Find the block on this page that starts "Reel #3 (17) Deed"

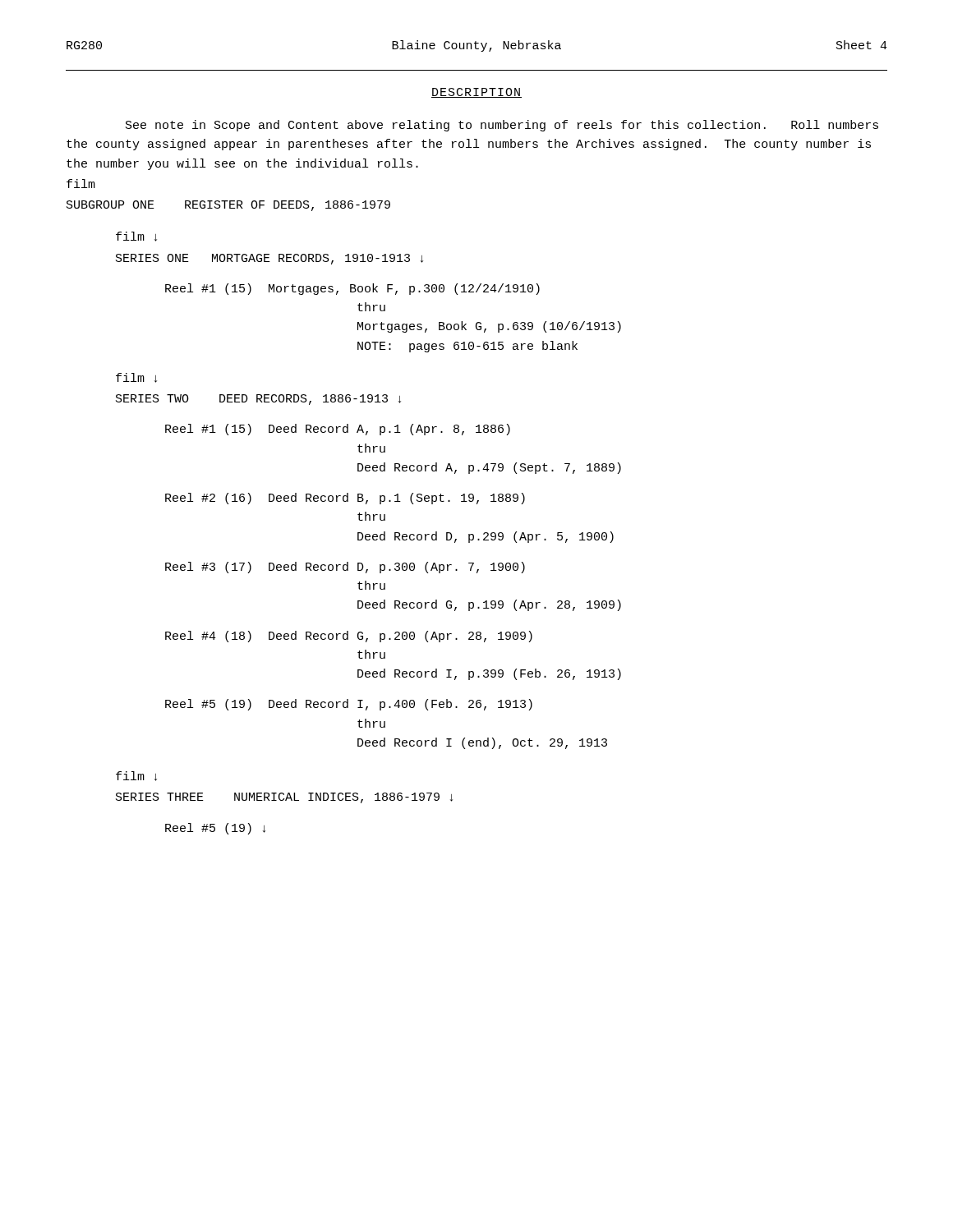click(x=394, y=587)
